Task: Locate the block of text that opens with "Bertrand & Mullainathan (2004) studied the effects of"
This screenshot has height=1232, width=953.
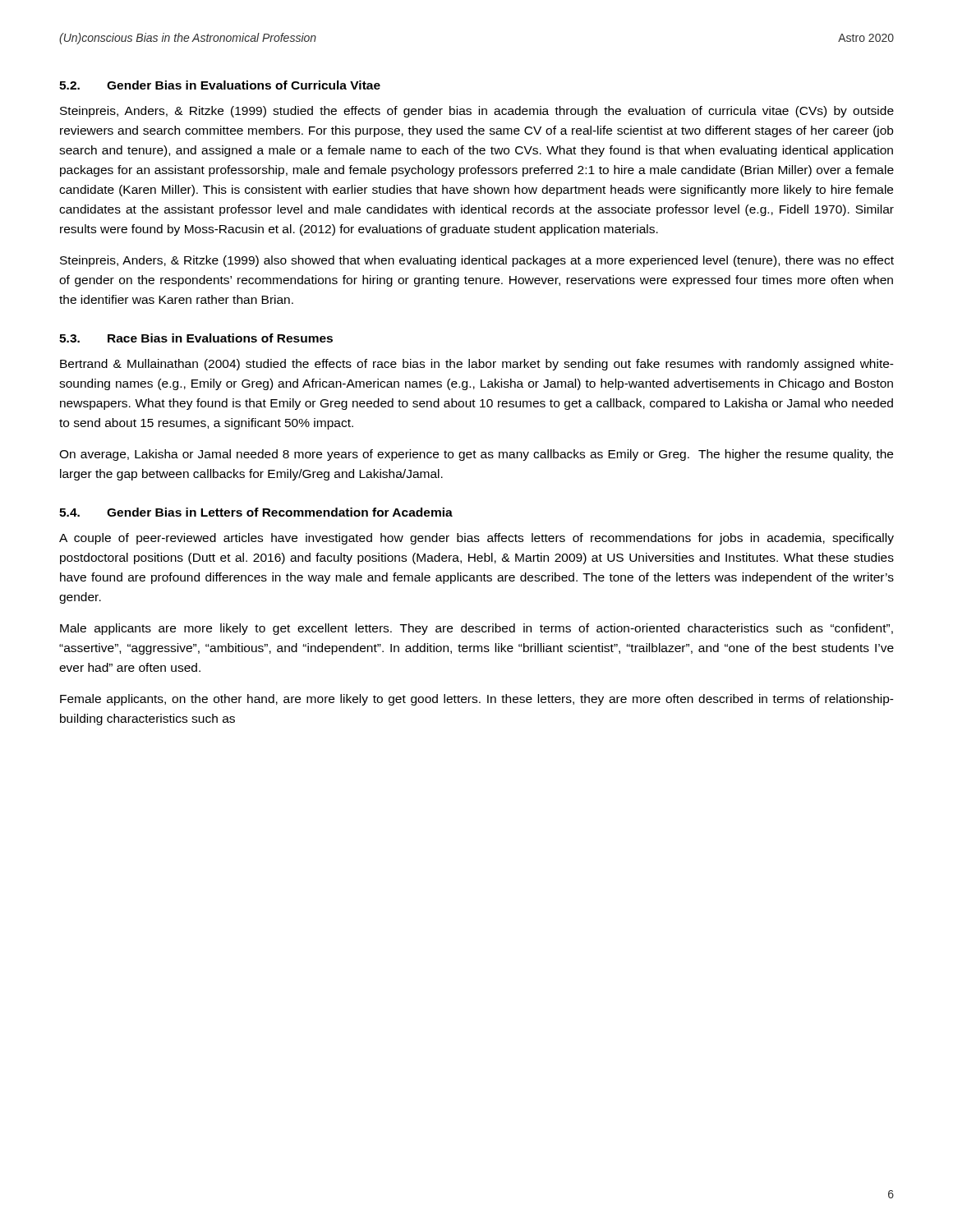Action: click(476, 393)
